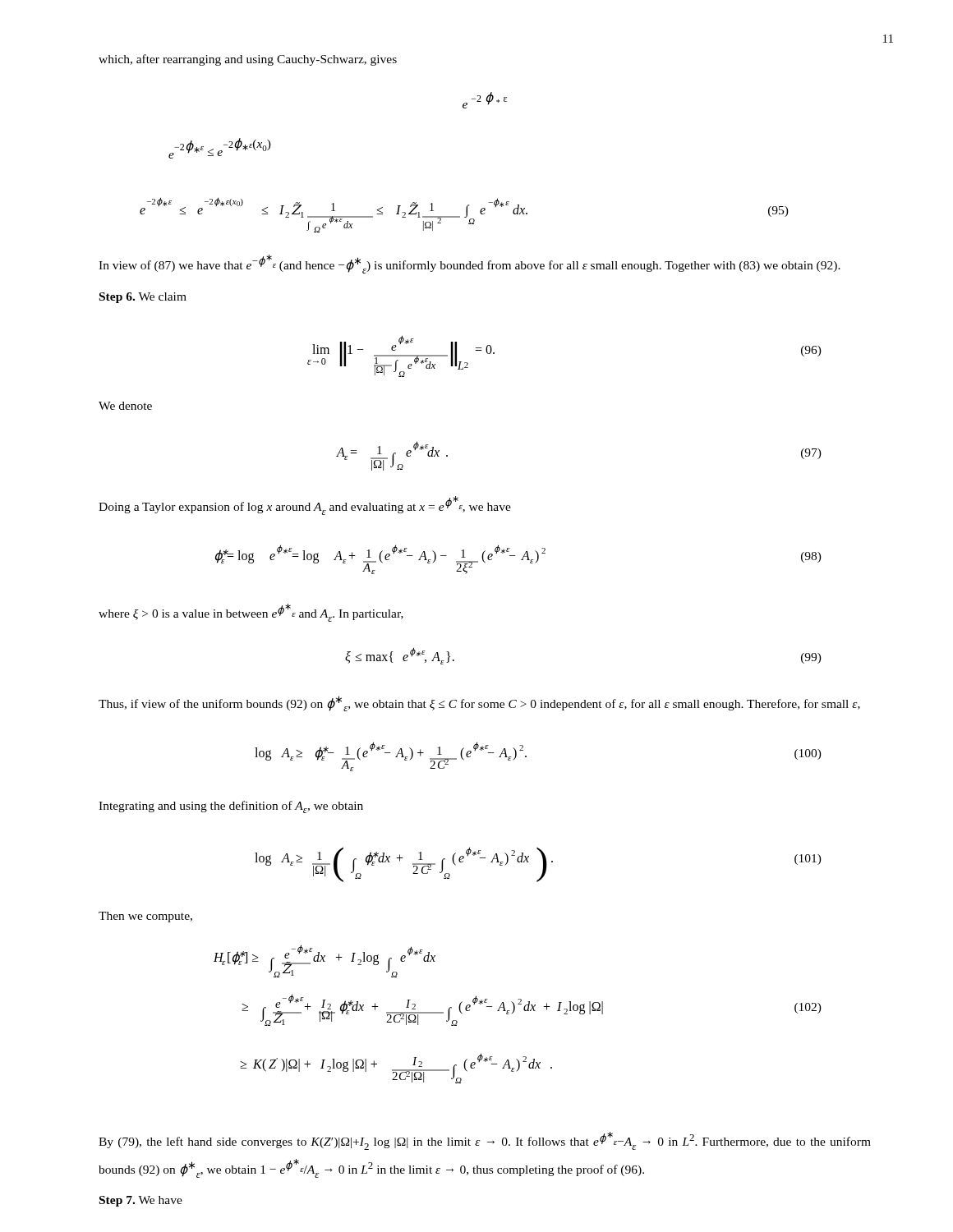The width and height of the screenshot is (953, 1232).
Task: Select the region starting "ξ ≤ max{ e ϕ∗ε"
Action: [x=391, y=656]
